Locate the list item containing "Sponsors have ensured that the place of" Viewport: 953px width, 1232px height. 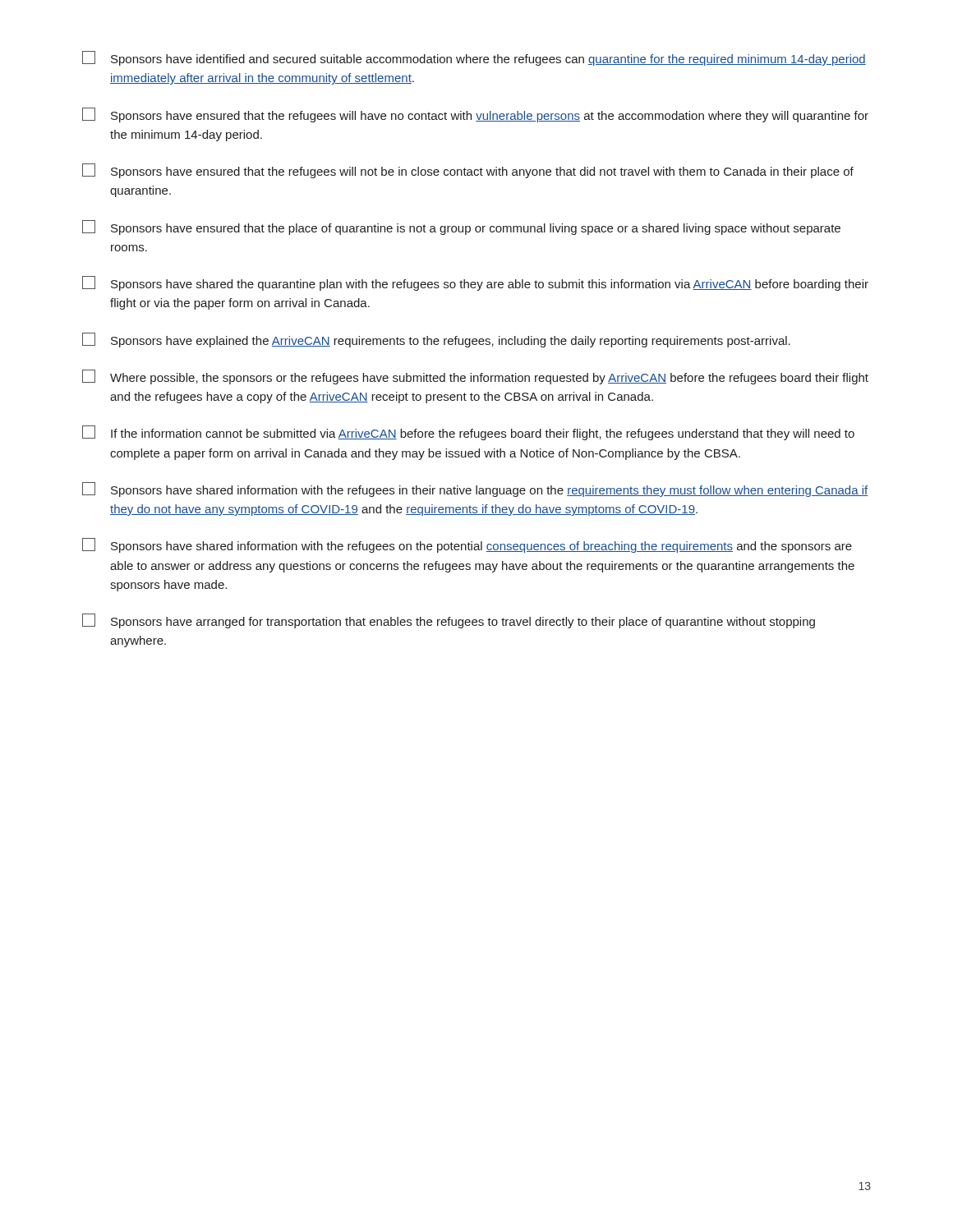(x=476, y=237)
